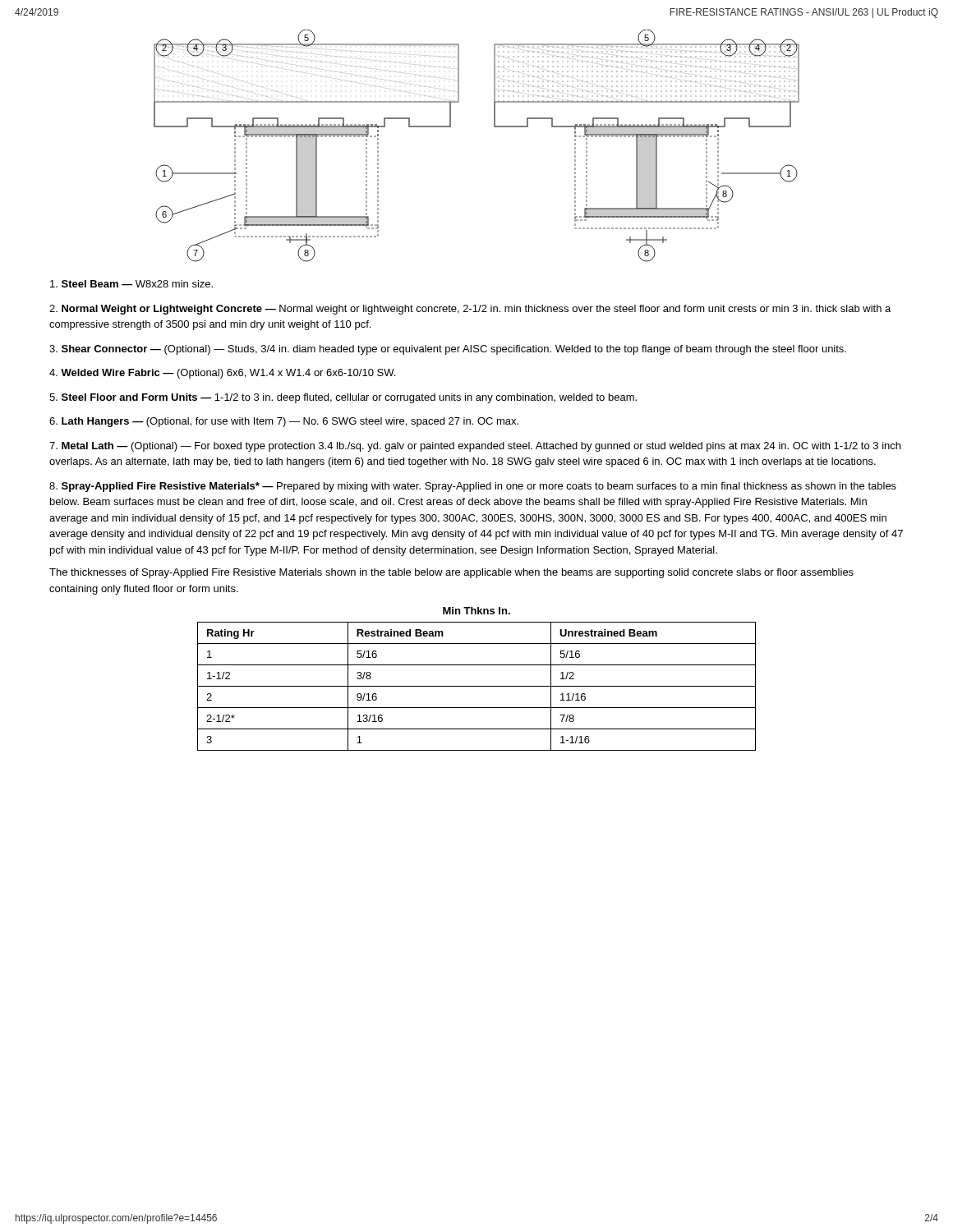This screenshot has width=953, height=1232.
Task: Point to the block beginning "7. Metal Lath"
Action: click(x=475, y=453)
